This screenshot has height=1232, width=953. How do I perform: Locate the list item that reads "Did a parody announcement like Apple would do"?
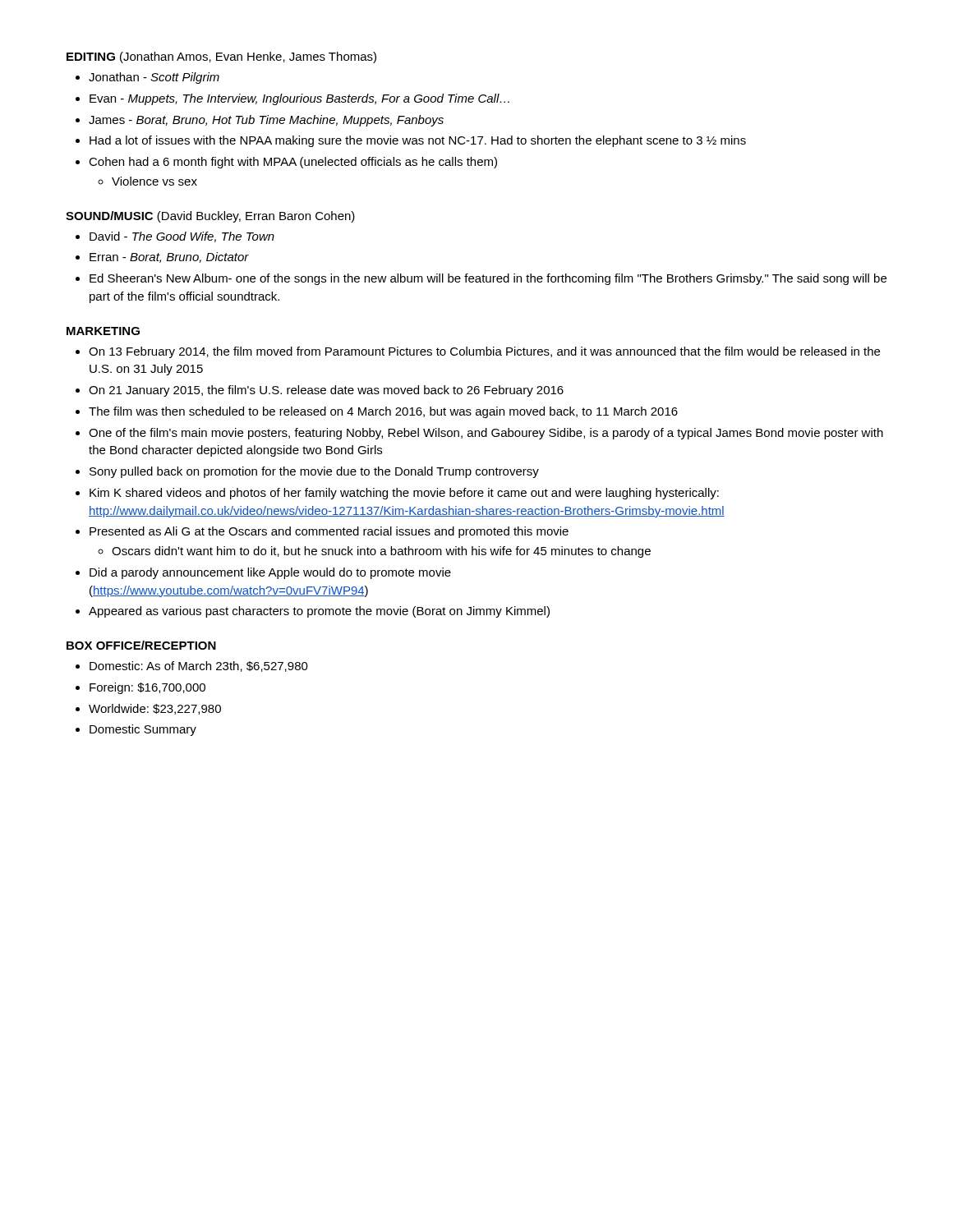pos(270,581)
